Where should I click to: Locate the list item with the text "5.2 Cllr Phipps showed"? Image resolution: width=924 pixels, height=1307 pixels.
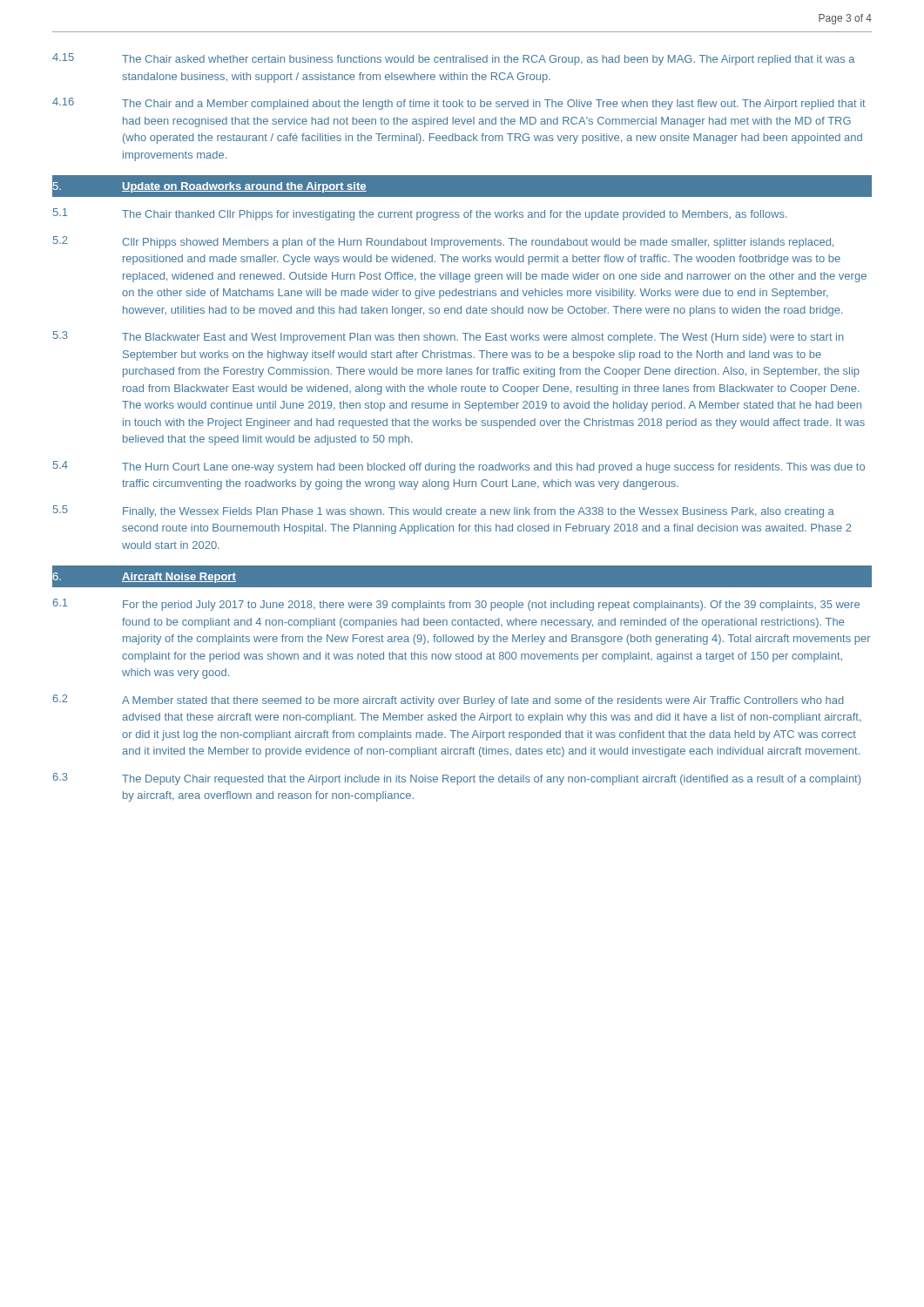pyautogui.click(x=462, y=276)
